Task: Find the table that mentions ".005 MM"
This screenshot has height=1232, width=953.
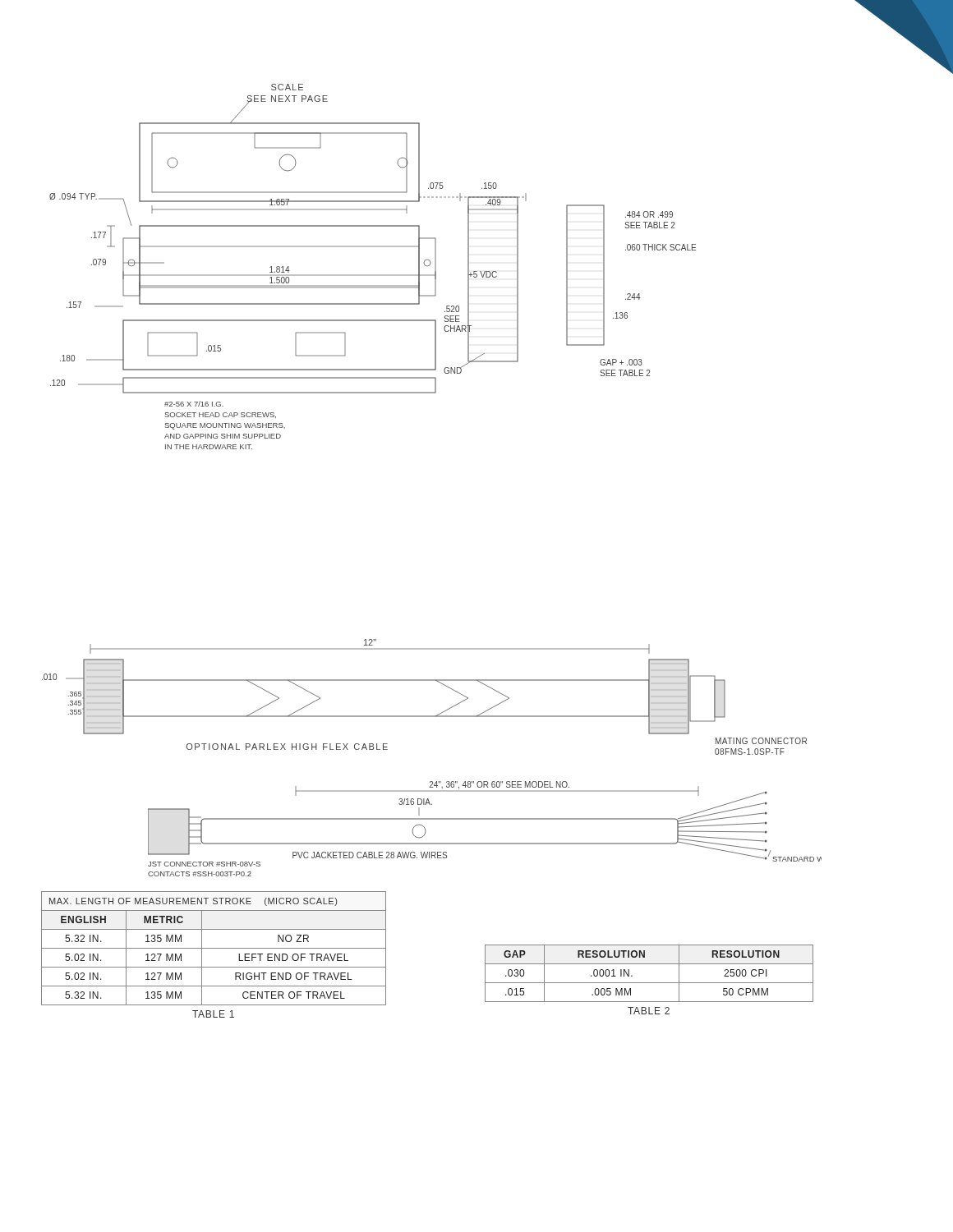Action: coord(649,981)
